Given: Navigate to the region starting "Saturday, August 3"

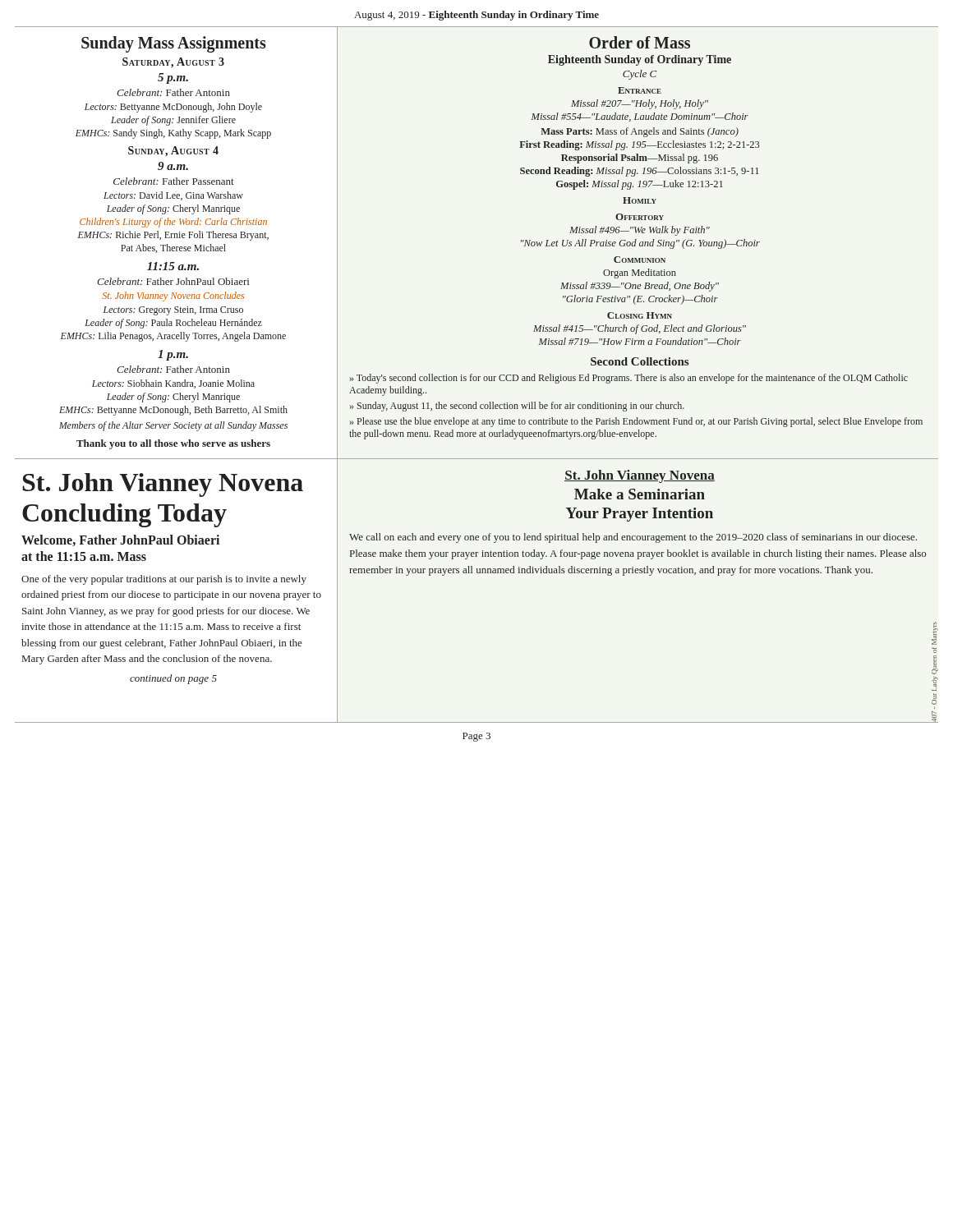Looking at the screenshot, I should [x=173, y=98].
